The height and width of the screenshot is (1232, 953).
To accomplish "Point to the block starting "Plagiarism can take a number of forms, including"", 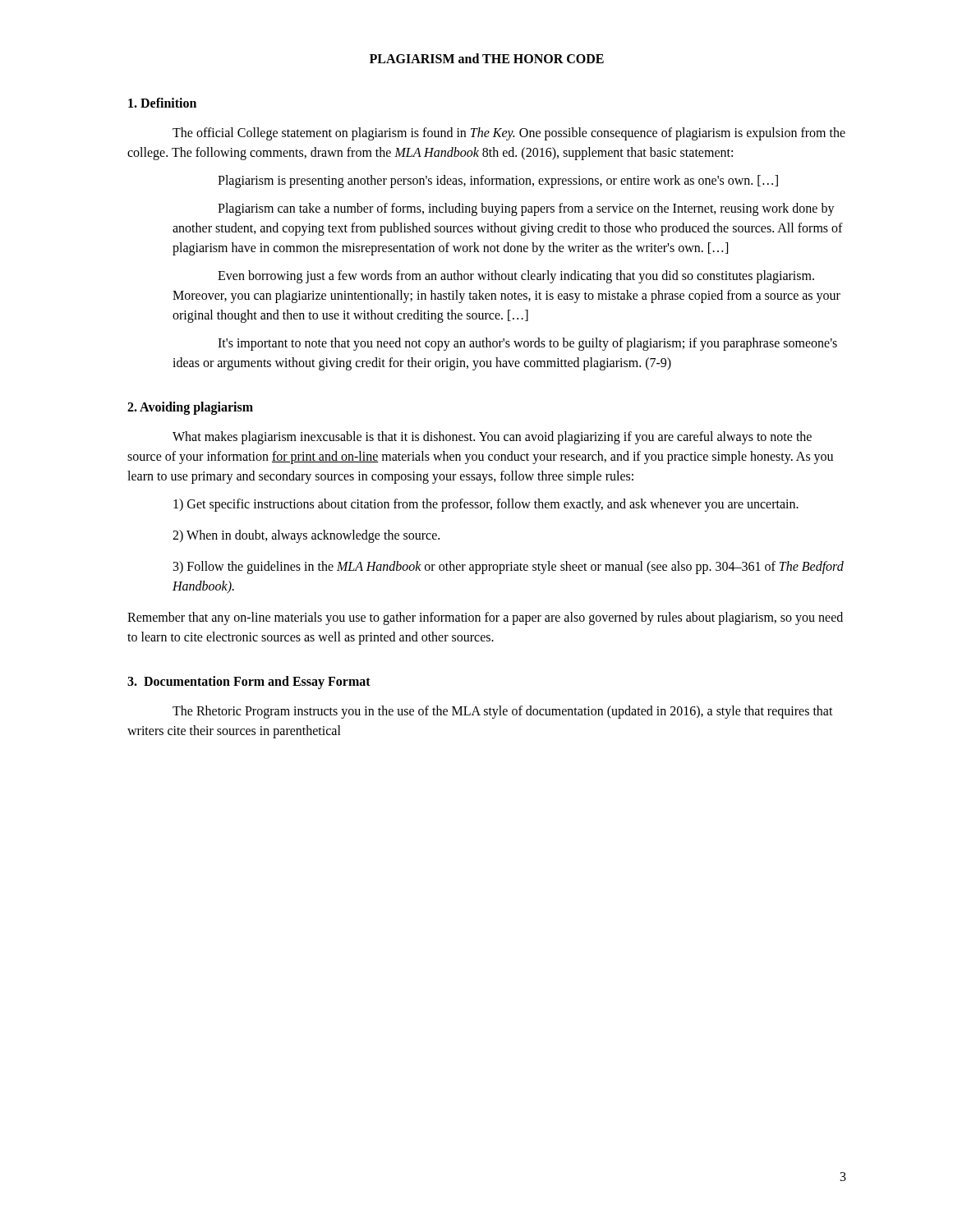I will 509,228.
